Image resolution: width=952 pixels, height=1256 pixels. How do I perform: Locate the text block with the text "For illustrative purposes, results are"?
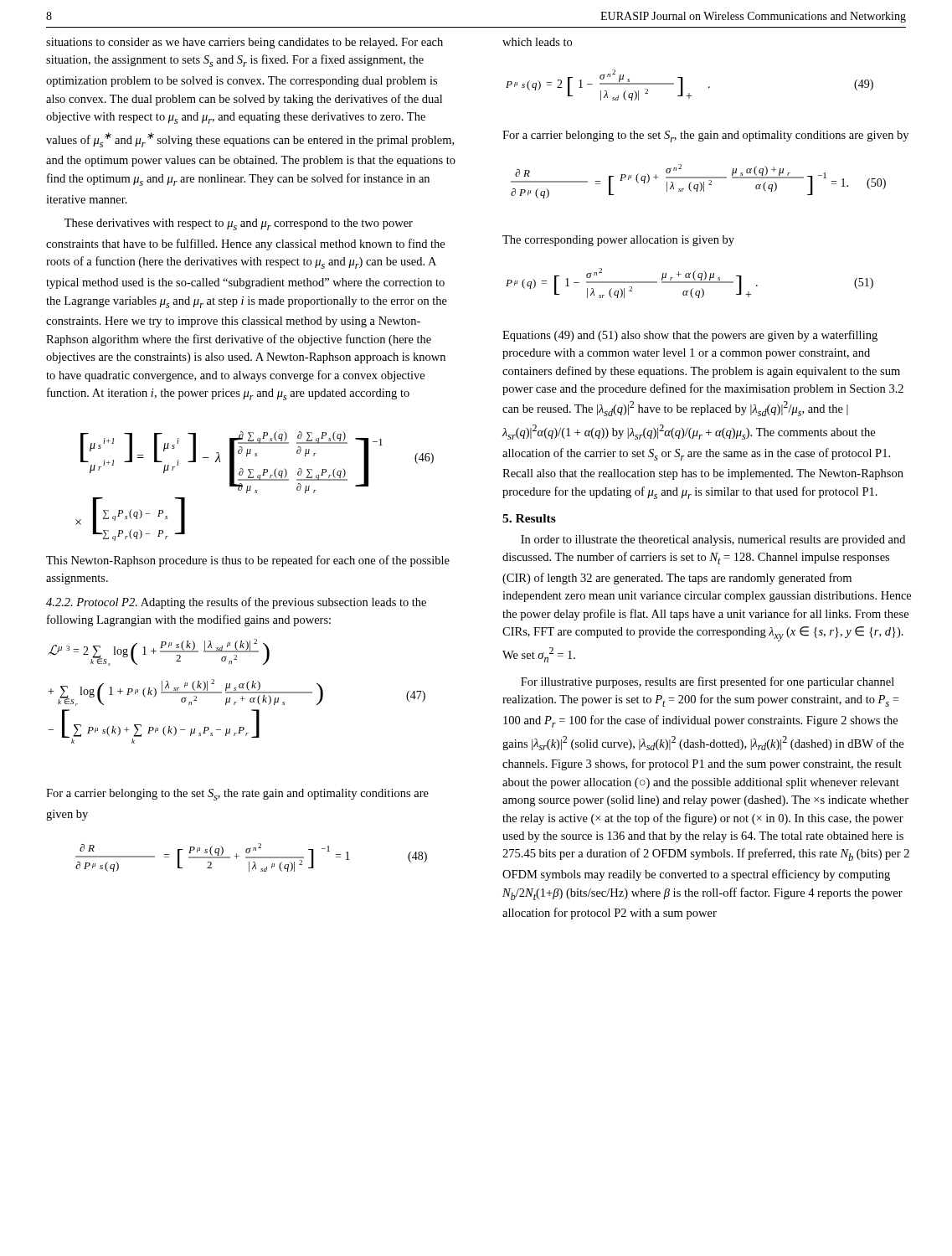[x=706, y=797]
